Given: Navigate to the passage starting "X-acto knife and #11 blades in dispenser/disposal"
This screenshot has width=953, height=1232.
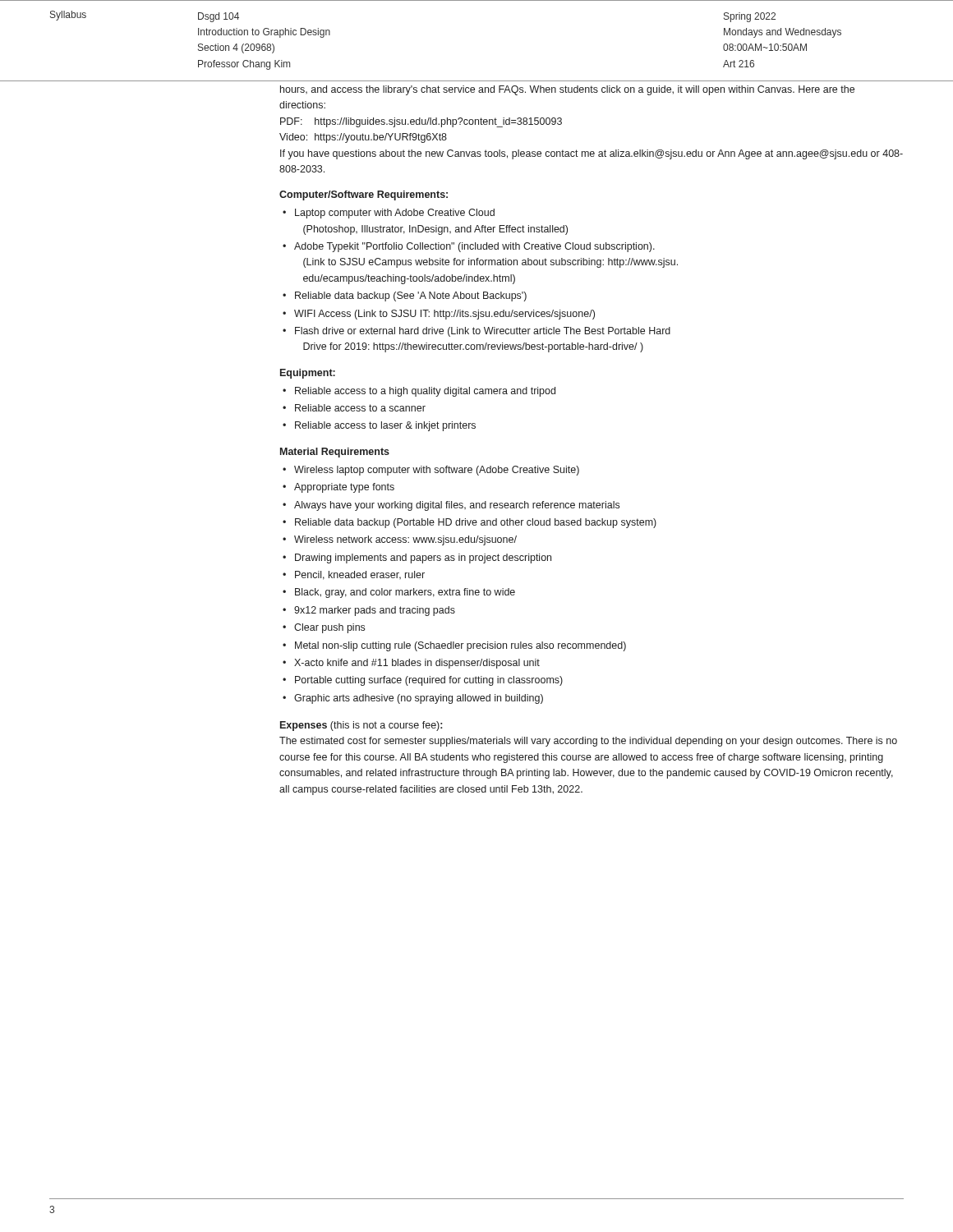Looking at the screenshot, I should pos(417,663).
